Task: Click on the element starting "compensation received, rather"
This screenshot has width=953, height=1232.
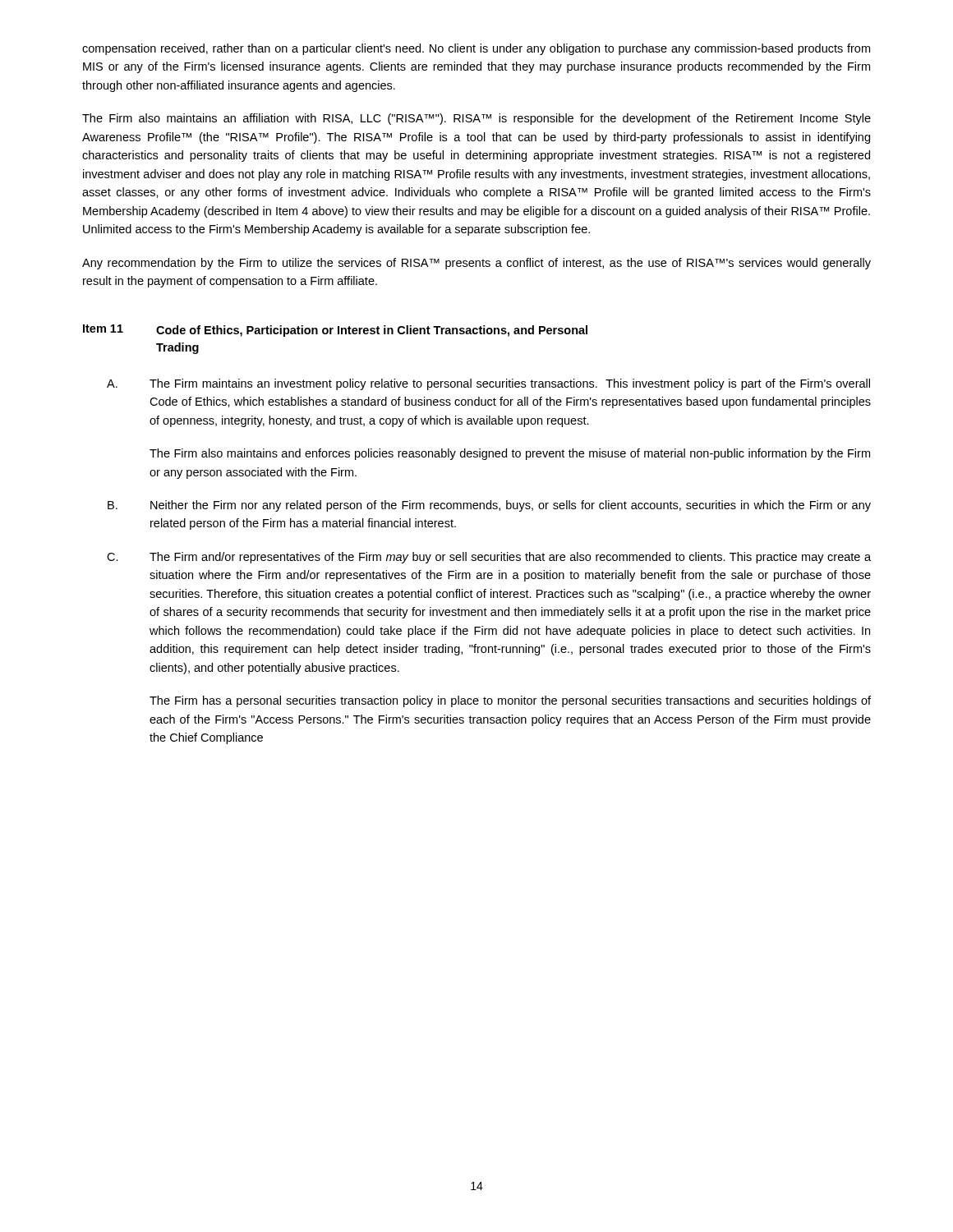Action: (476, 67)
